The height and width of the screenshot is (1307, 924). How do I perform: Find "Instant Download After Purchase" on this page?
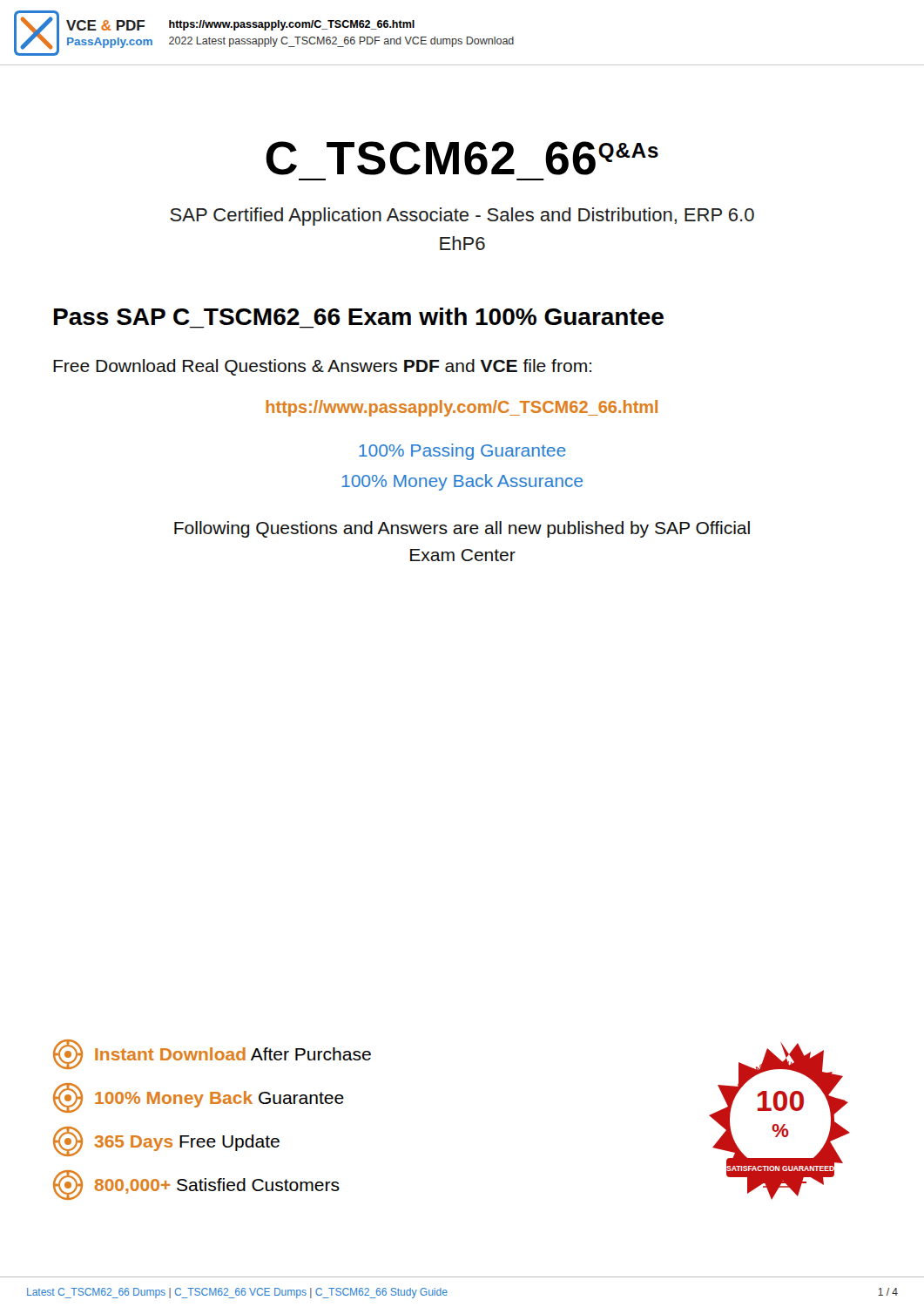click(x=212, y=1054)
